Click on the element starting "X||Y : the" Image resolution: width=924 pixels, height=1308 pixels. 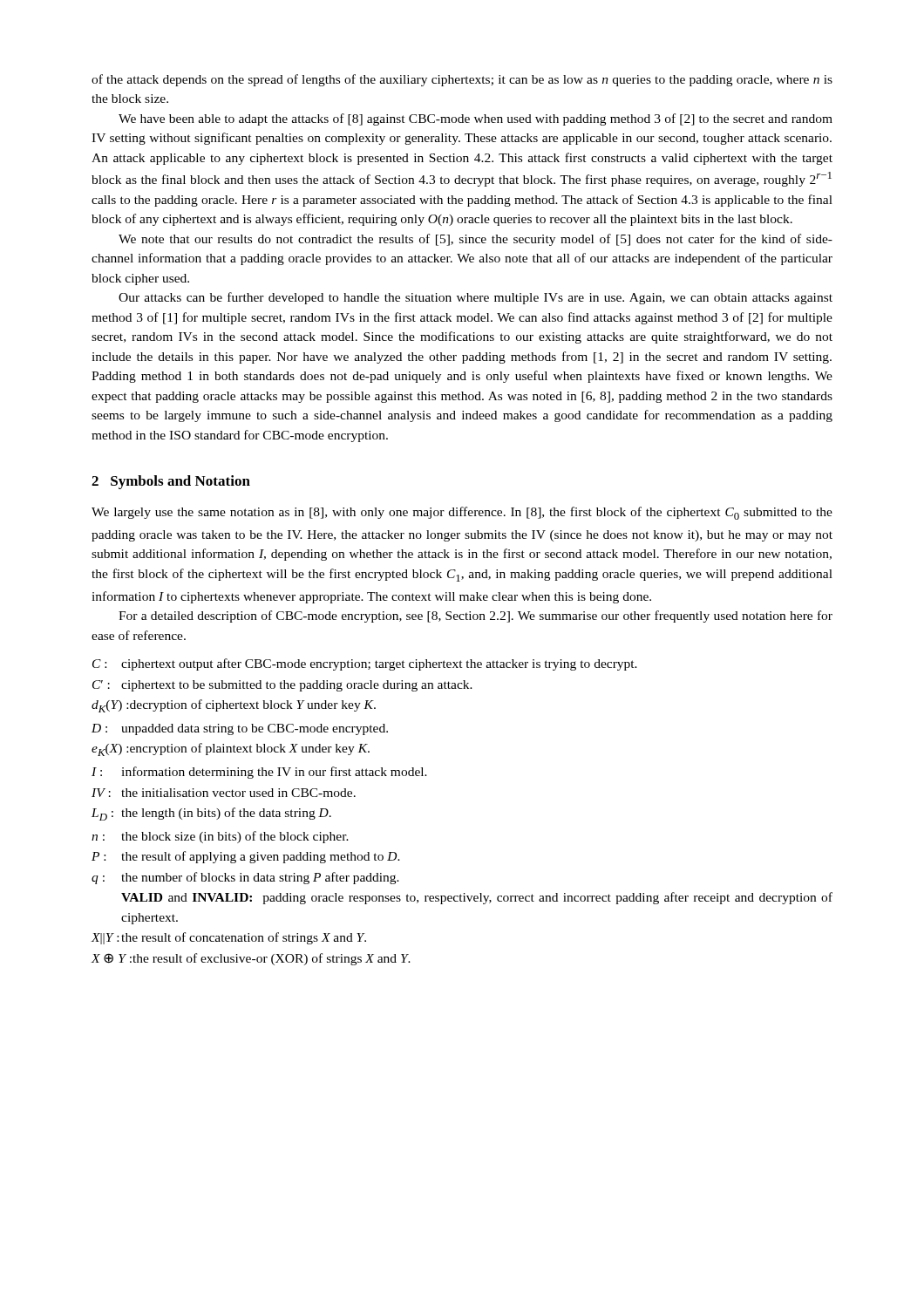pyautogui.click(x=229, y=938)
